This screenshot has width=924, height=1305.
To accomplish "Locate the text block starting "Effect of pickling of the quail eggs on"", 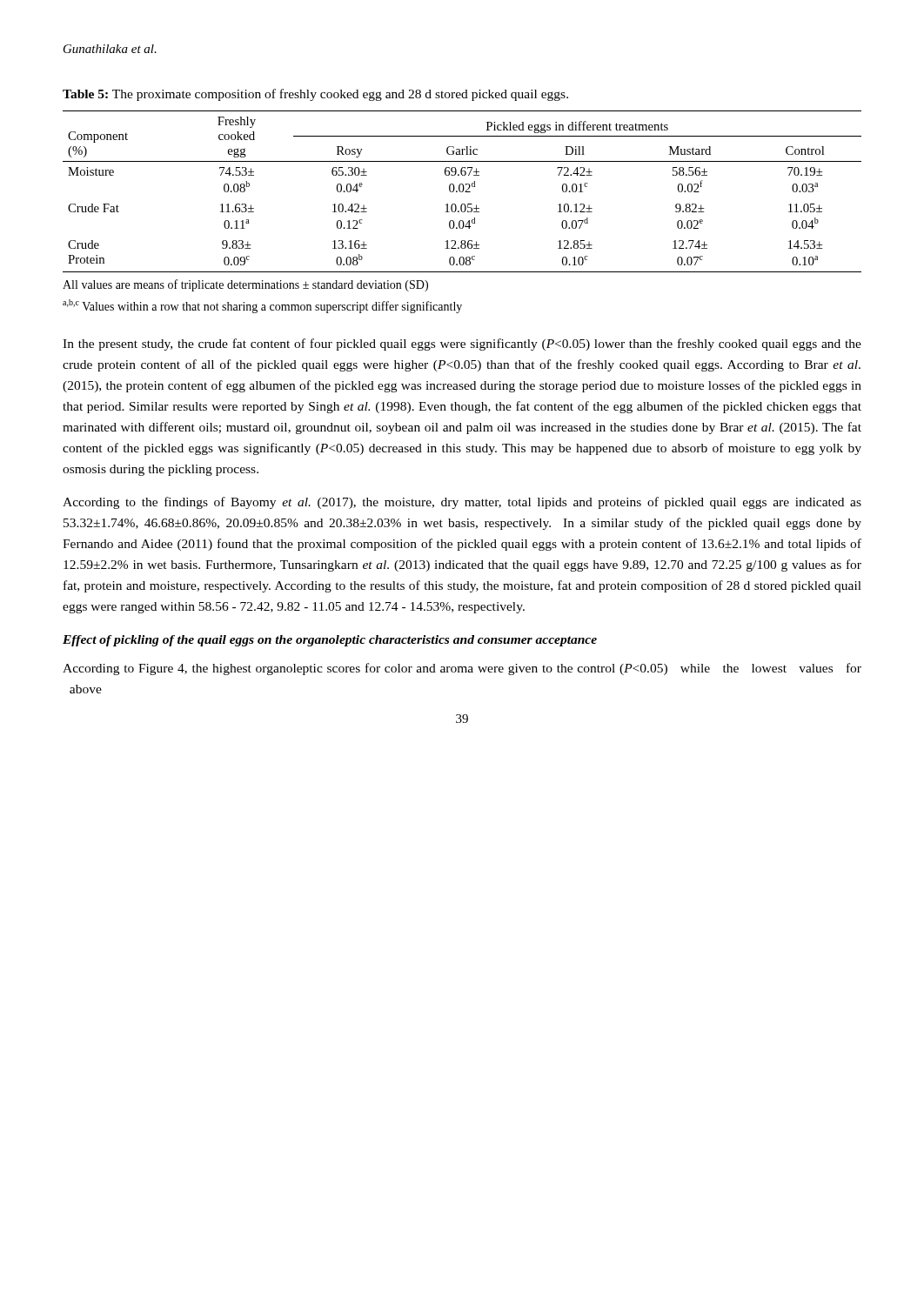I will 330,639.
